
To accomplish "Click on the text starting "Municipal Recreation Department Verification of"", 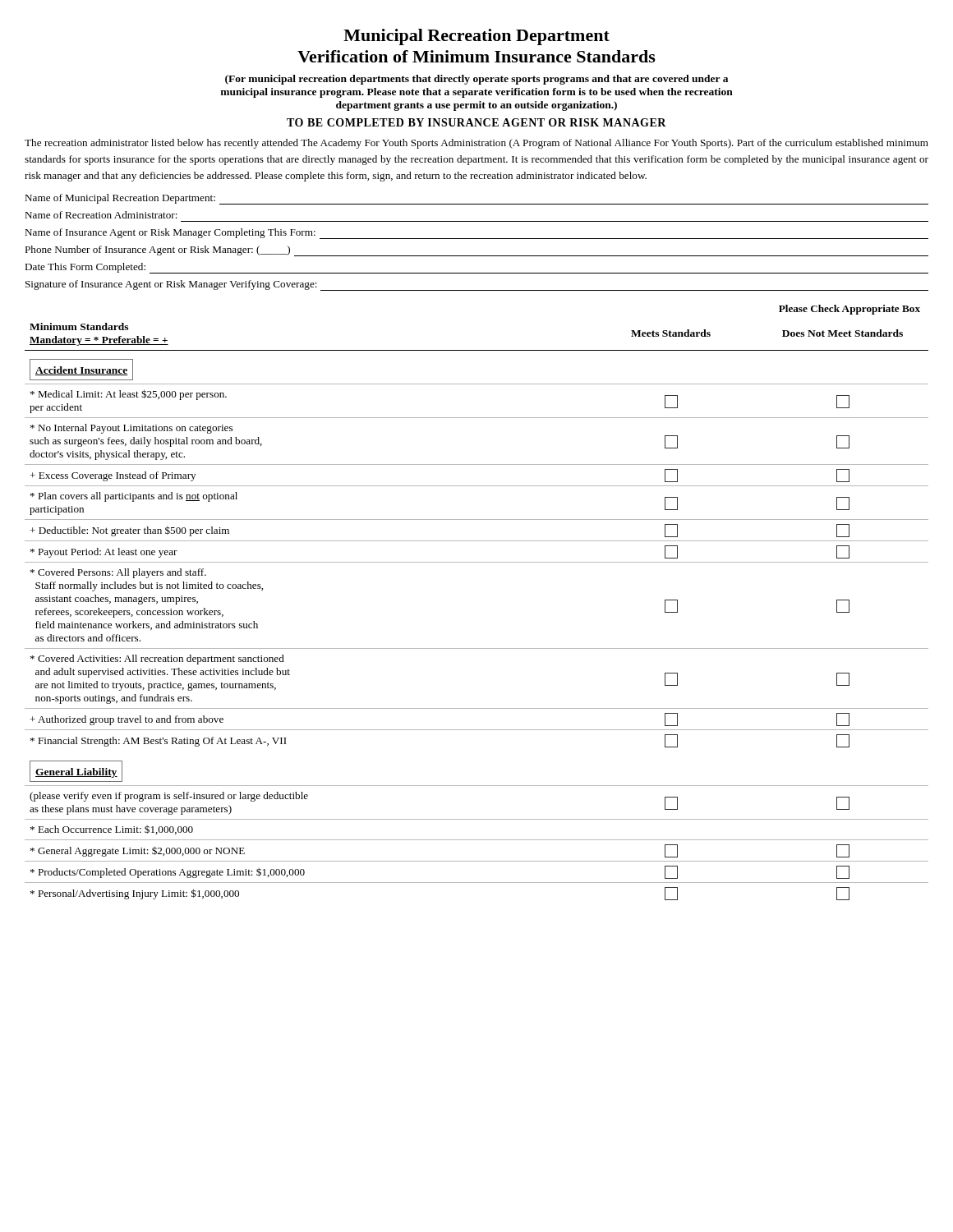I will pos(476,46).
